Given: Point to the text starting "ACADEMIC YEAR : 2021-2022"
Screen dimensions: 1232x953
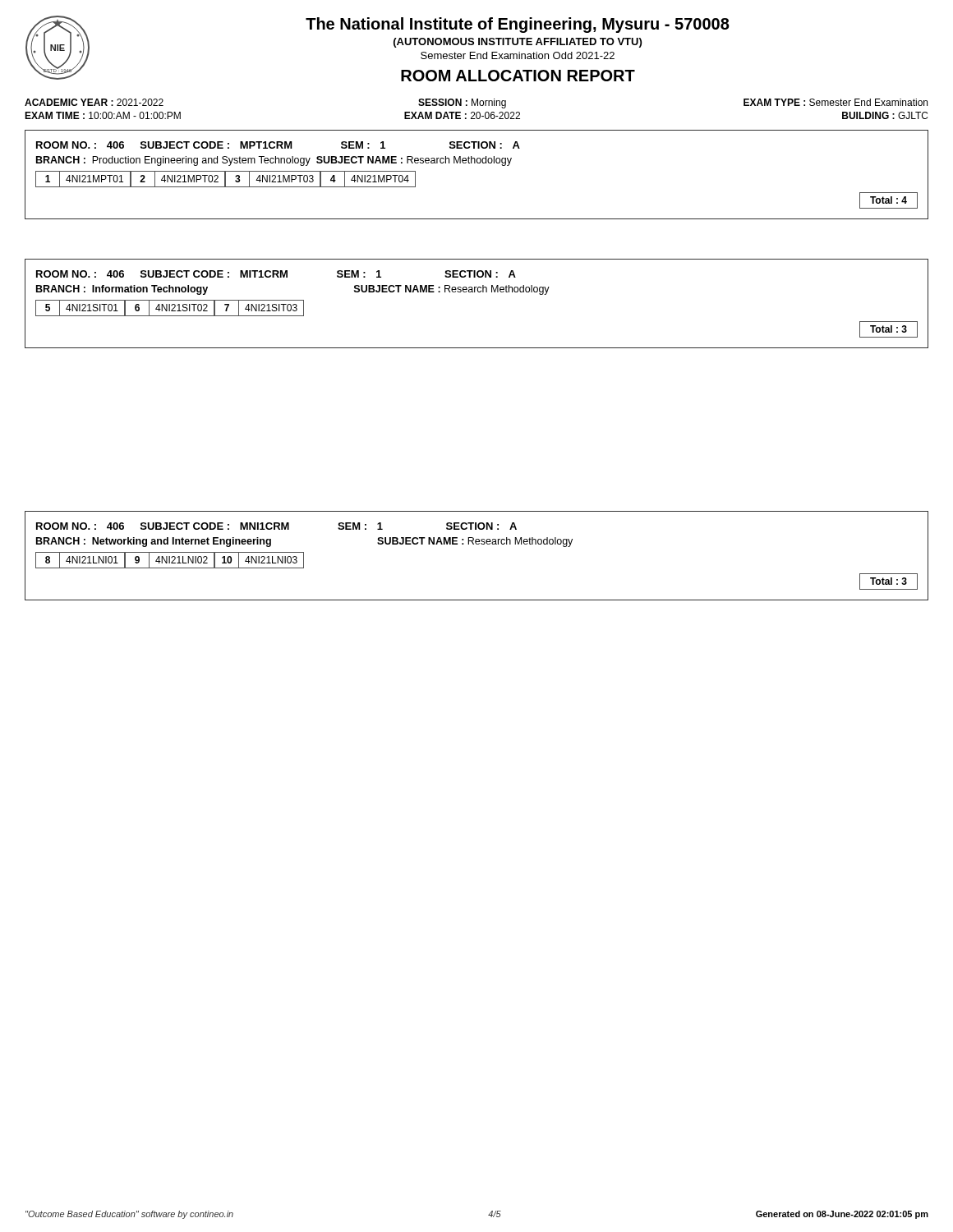Looking at the screenshot, I should coord(476,109).
